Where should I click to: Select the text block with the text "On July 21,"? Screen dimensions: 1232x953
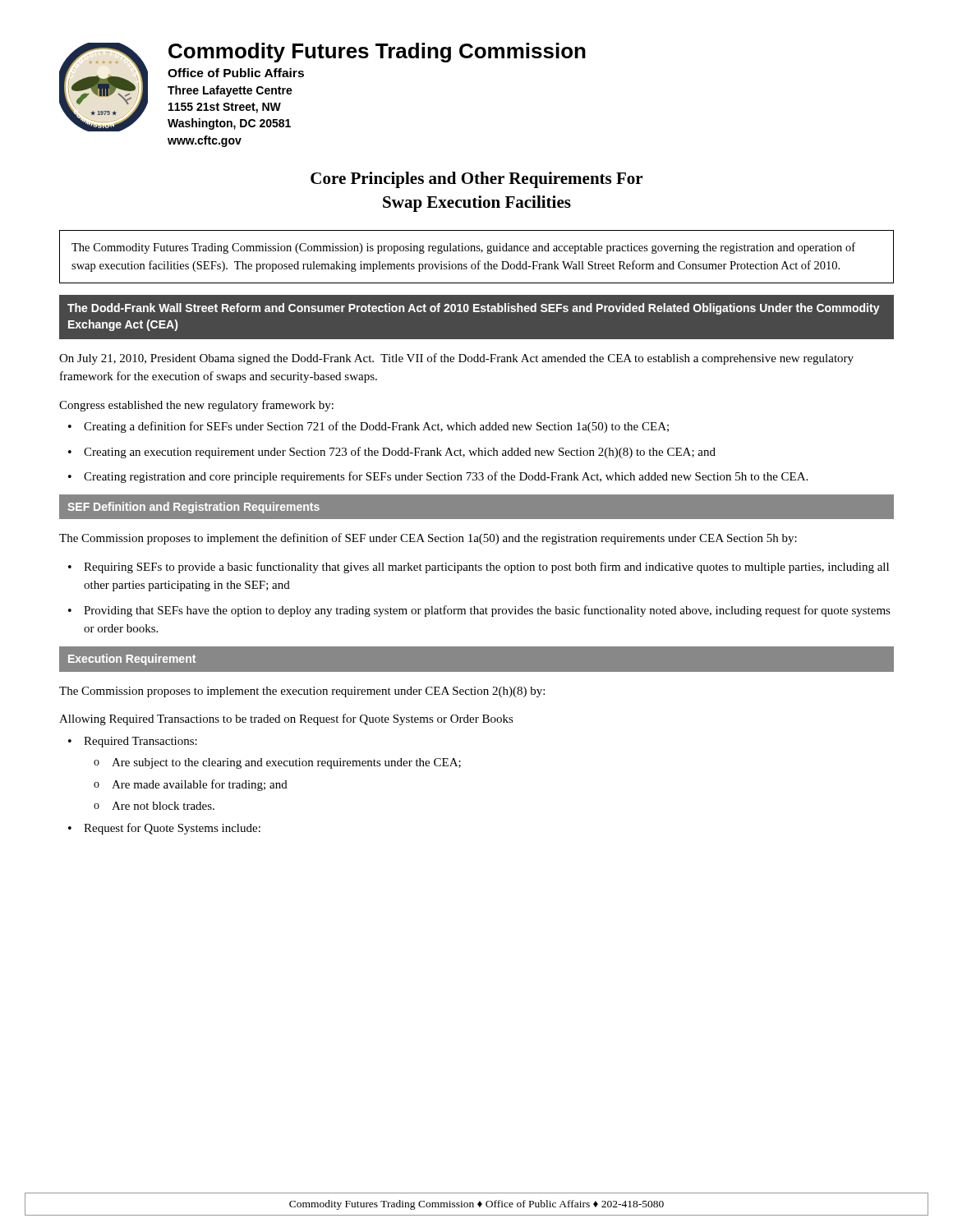coord(456,367)
